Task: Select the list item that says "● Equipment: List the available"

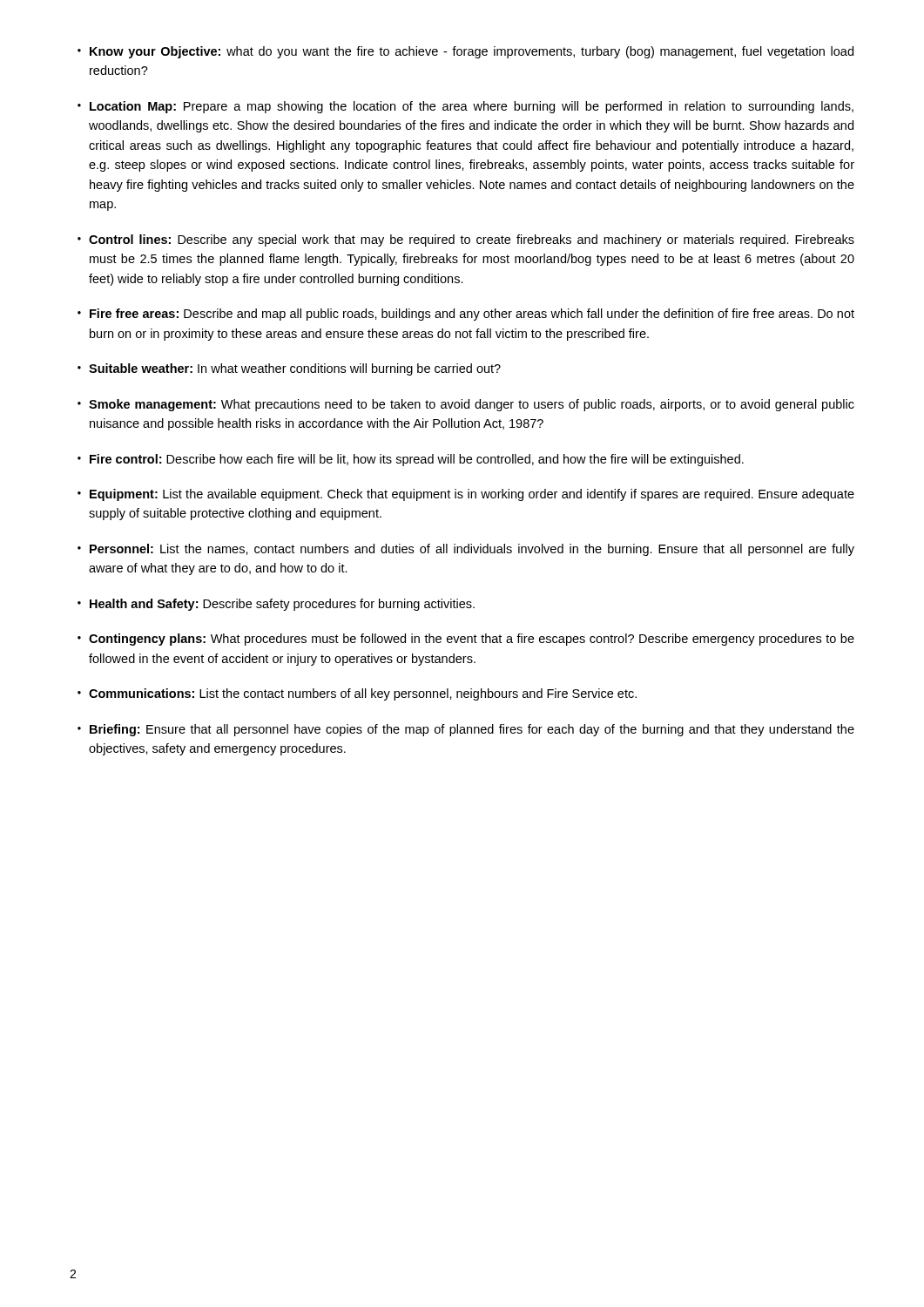Action: point(462,504)
